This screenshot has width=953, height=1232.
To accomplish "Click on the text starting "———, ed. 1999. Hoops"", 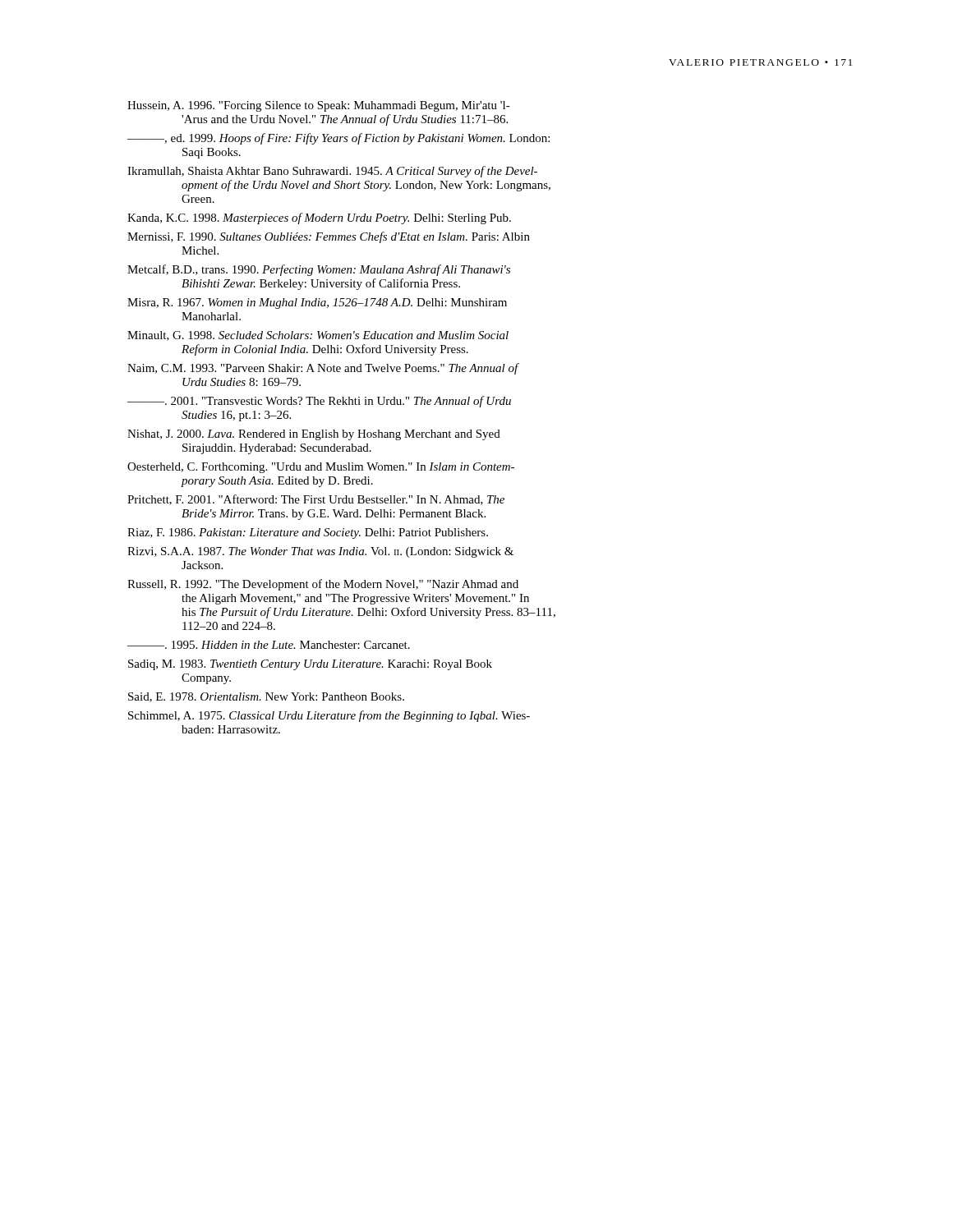I will click(339, 145).
